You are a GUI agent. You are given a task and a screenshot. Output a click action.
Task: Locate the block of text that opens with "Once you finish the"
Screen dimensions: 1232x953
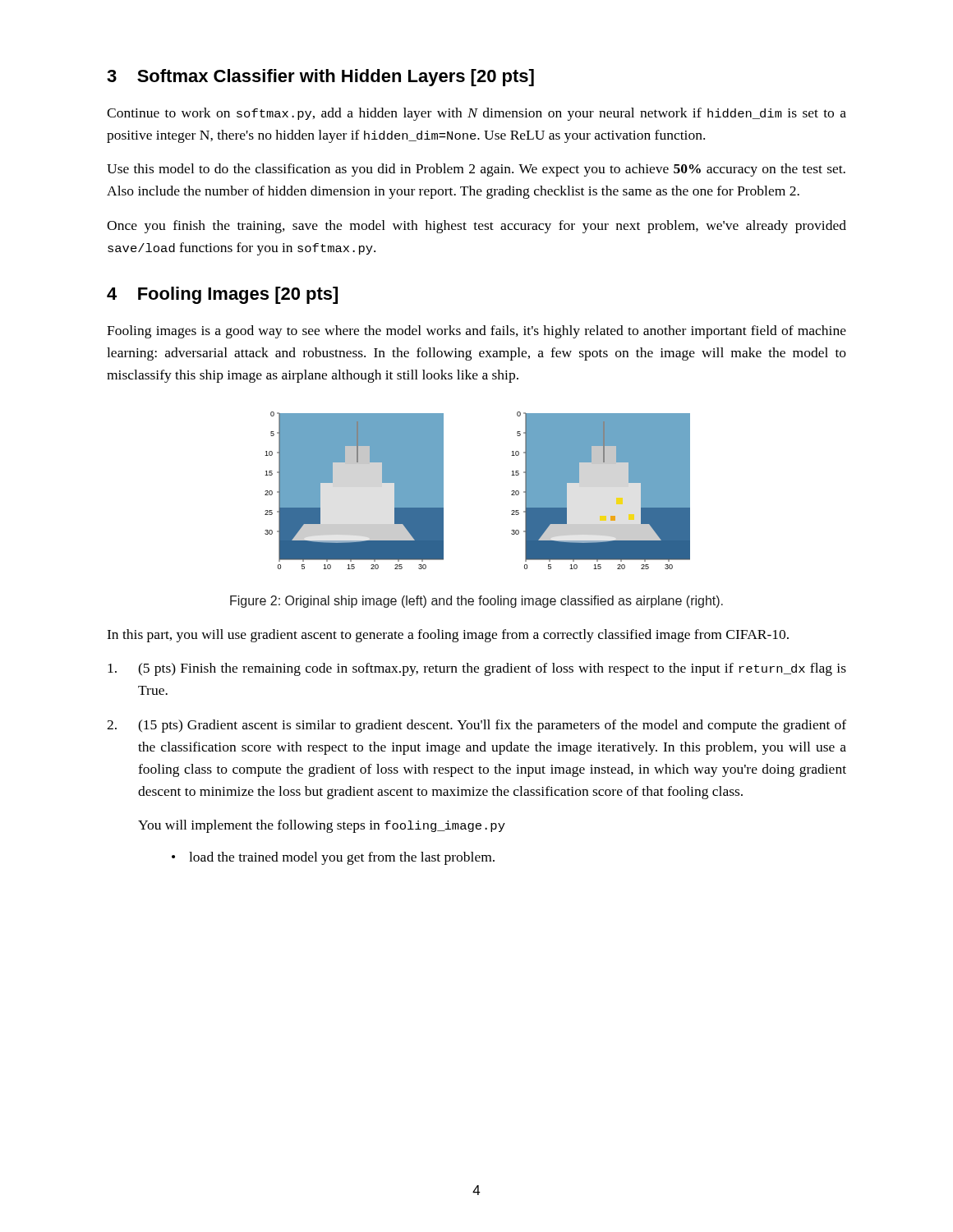click(476, 236)
